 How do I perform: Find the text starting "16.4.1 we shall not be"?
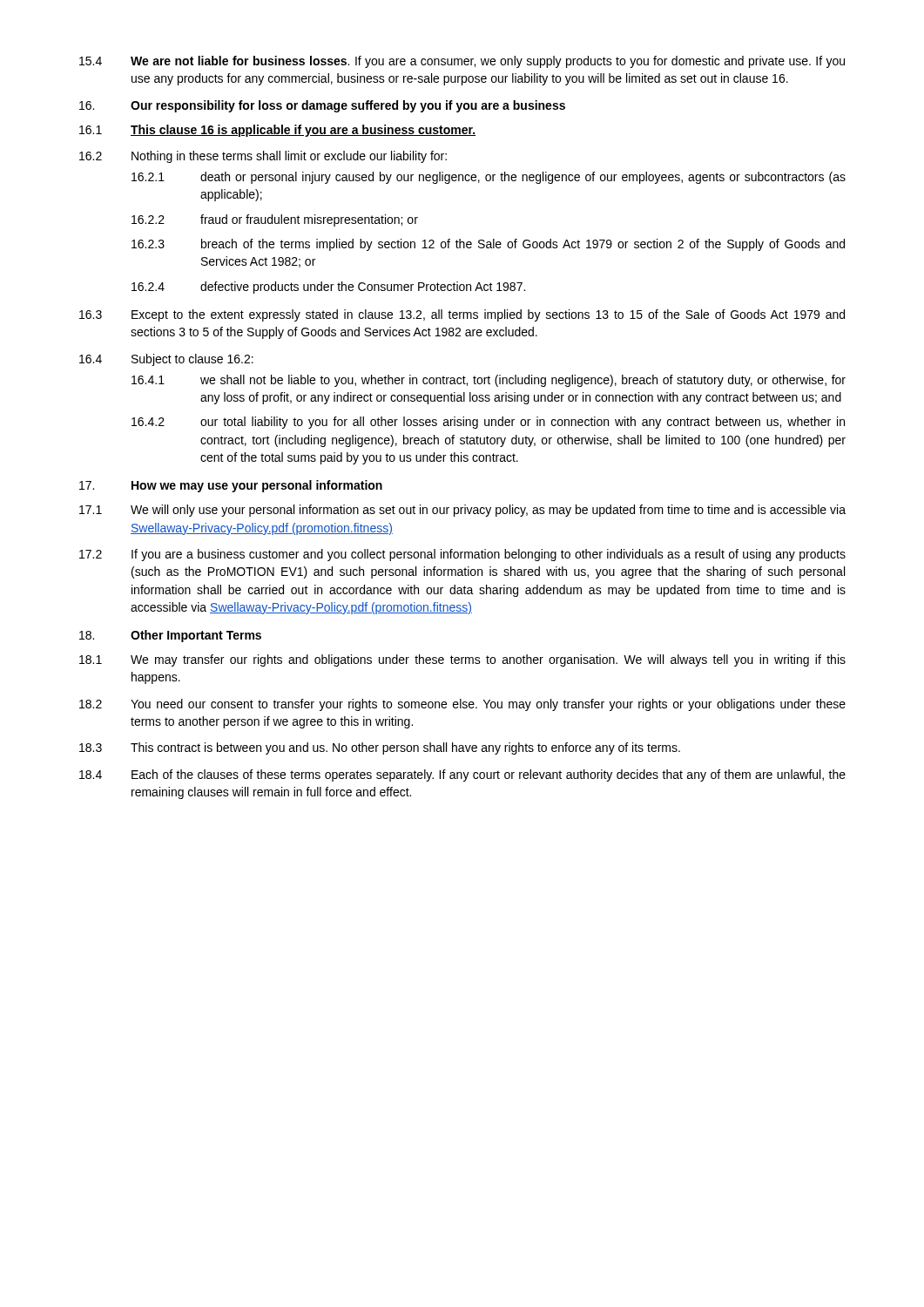point(488,389)
